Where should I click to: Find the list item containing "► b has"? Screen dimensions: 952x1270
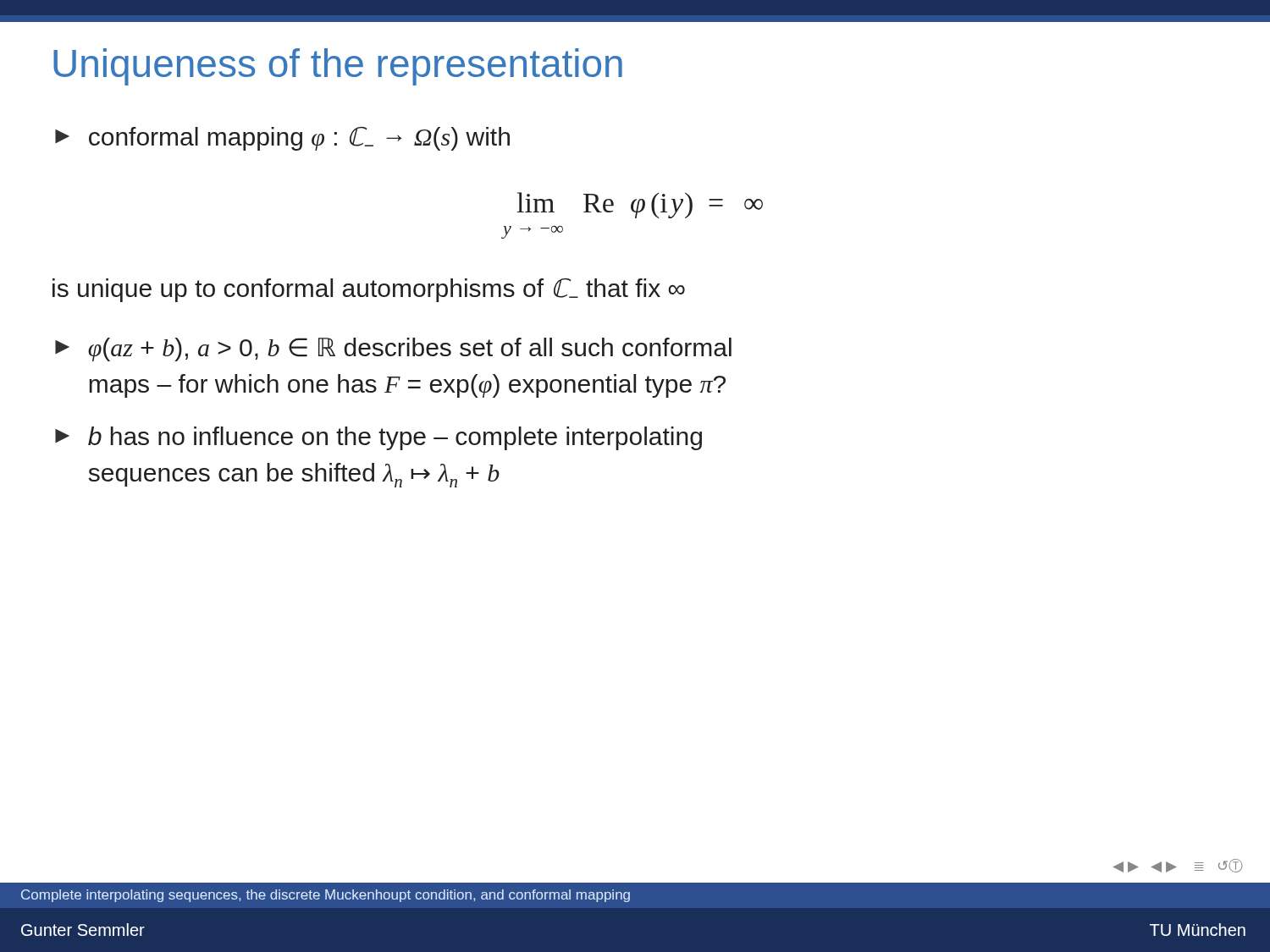pyautogui.click(x=377, y=456)
